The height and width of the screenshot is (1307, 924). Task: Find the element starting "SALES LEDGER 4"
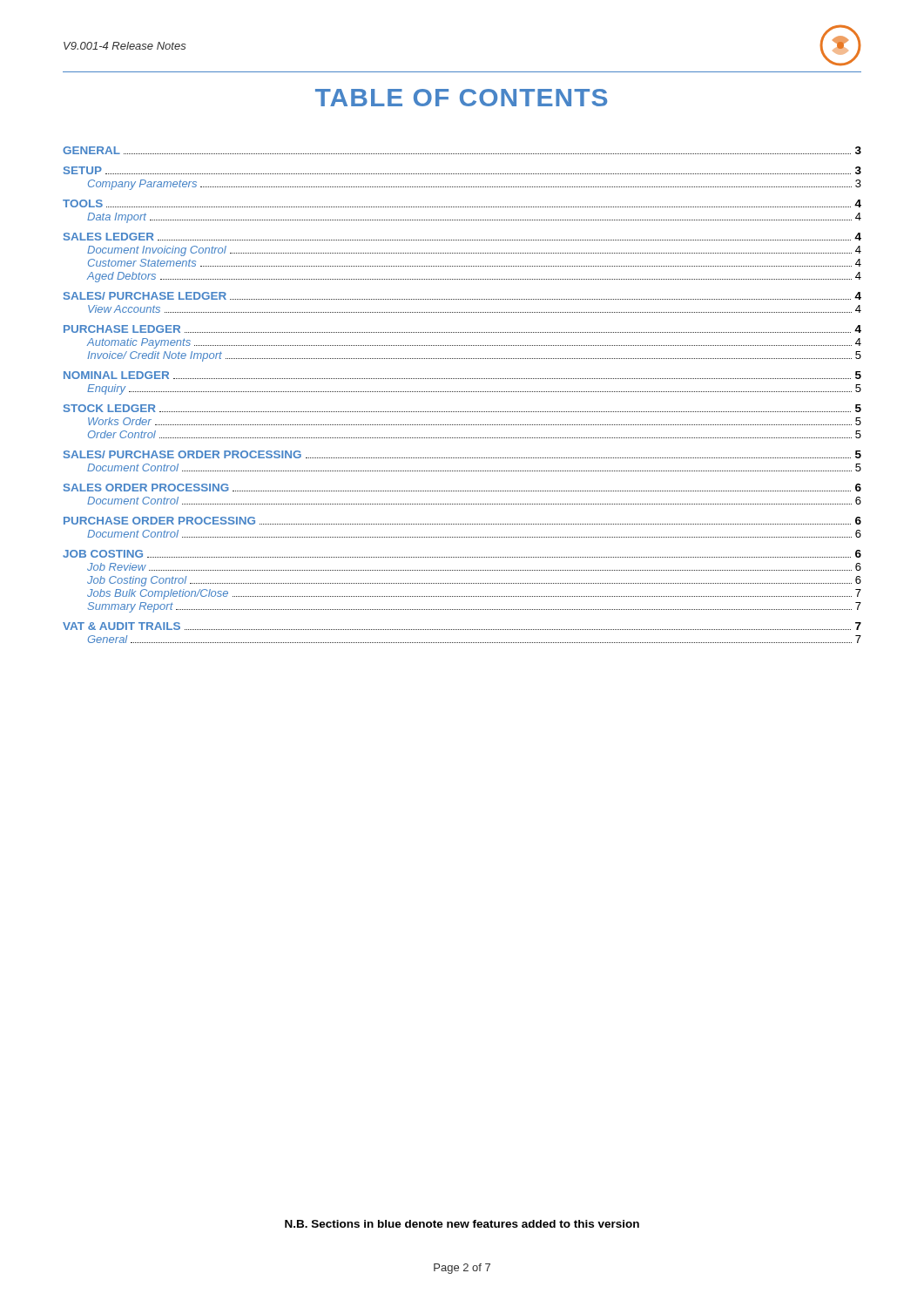tap(462, 237)
